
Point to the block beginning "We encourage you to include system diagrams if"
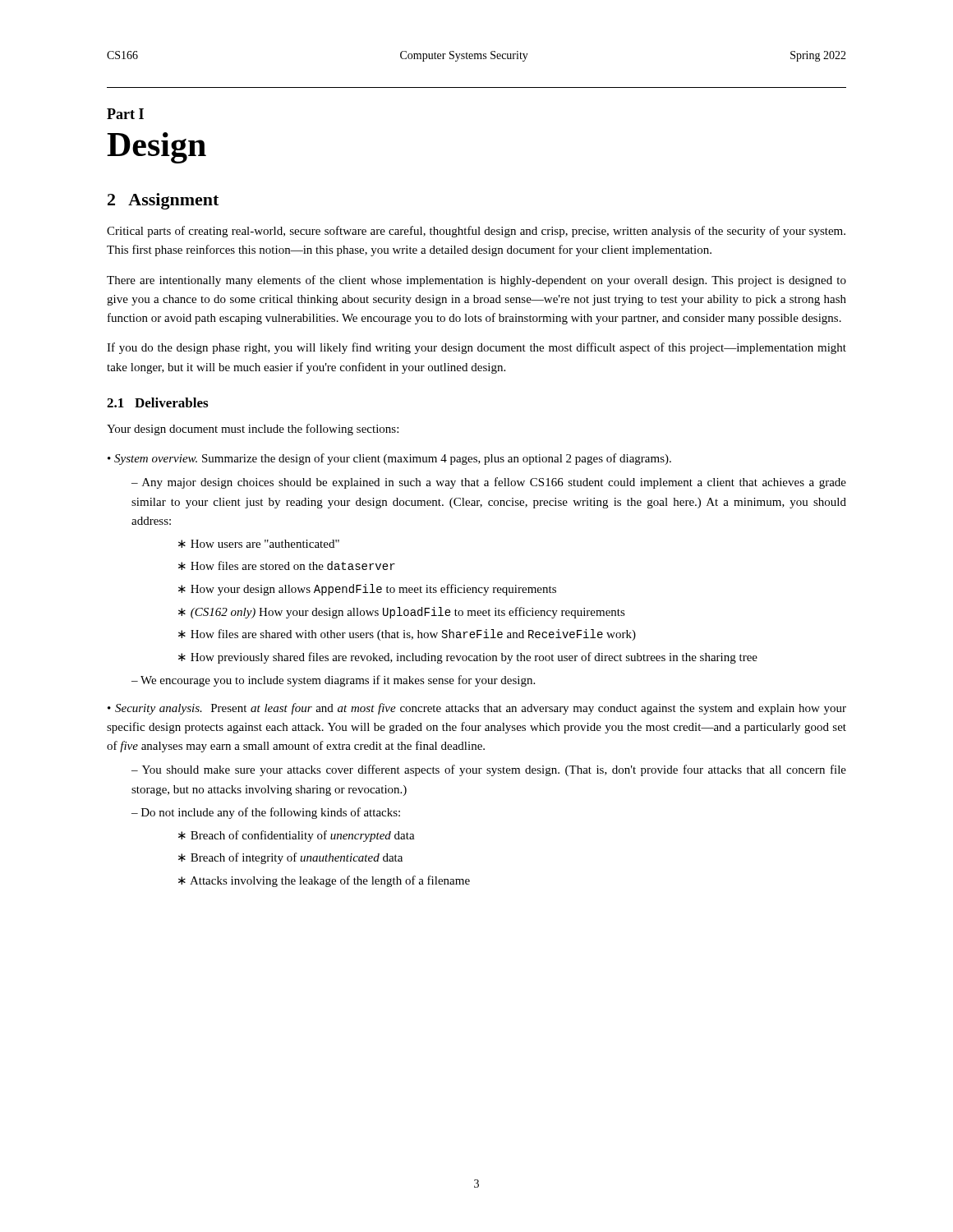(338, 680)
